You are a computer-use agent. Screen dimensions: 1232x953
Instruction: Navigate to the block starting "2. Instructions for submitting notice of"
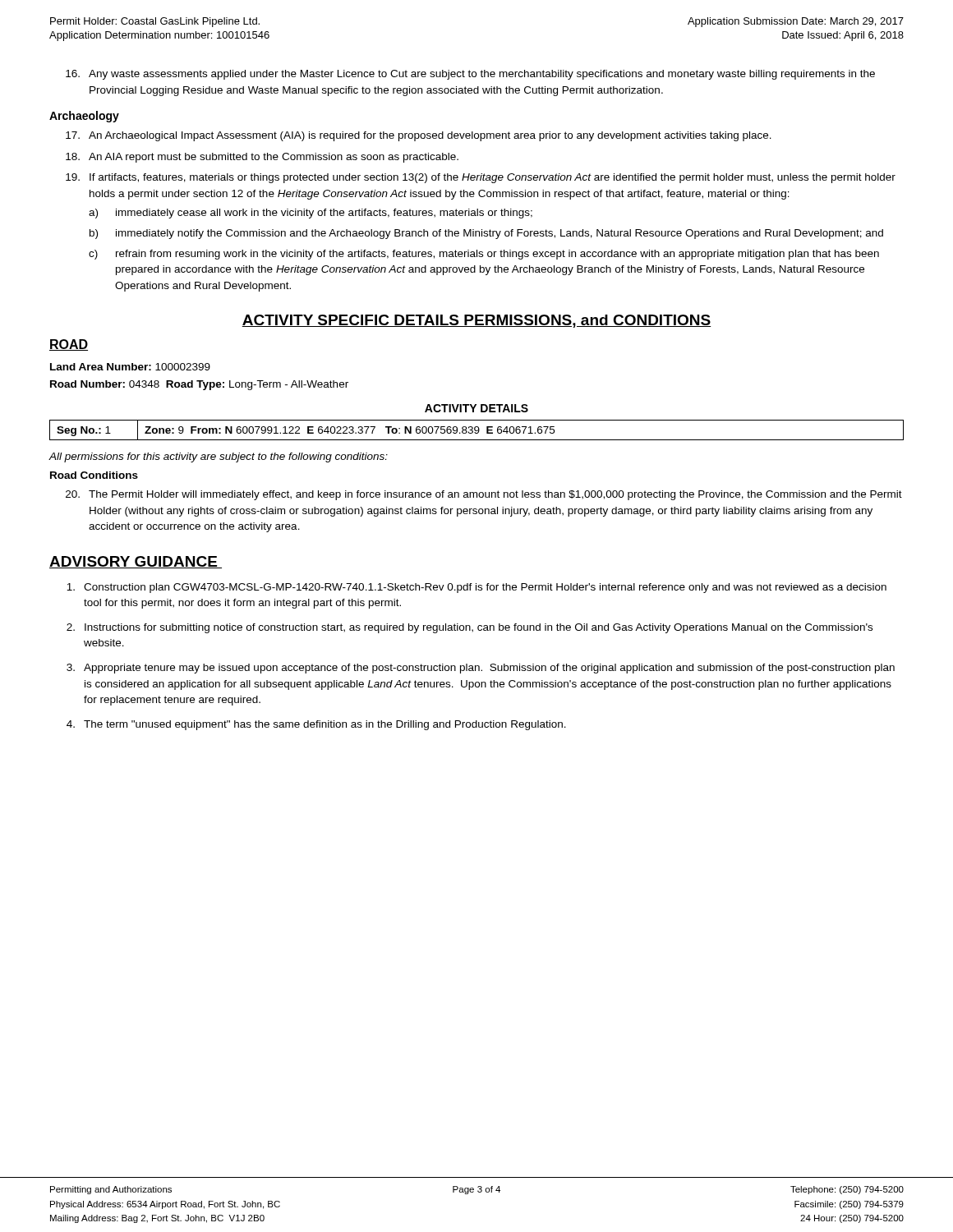(476, 635)
